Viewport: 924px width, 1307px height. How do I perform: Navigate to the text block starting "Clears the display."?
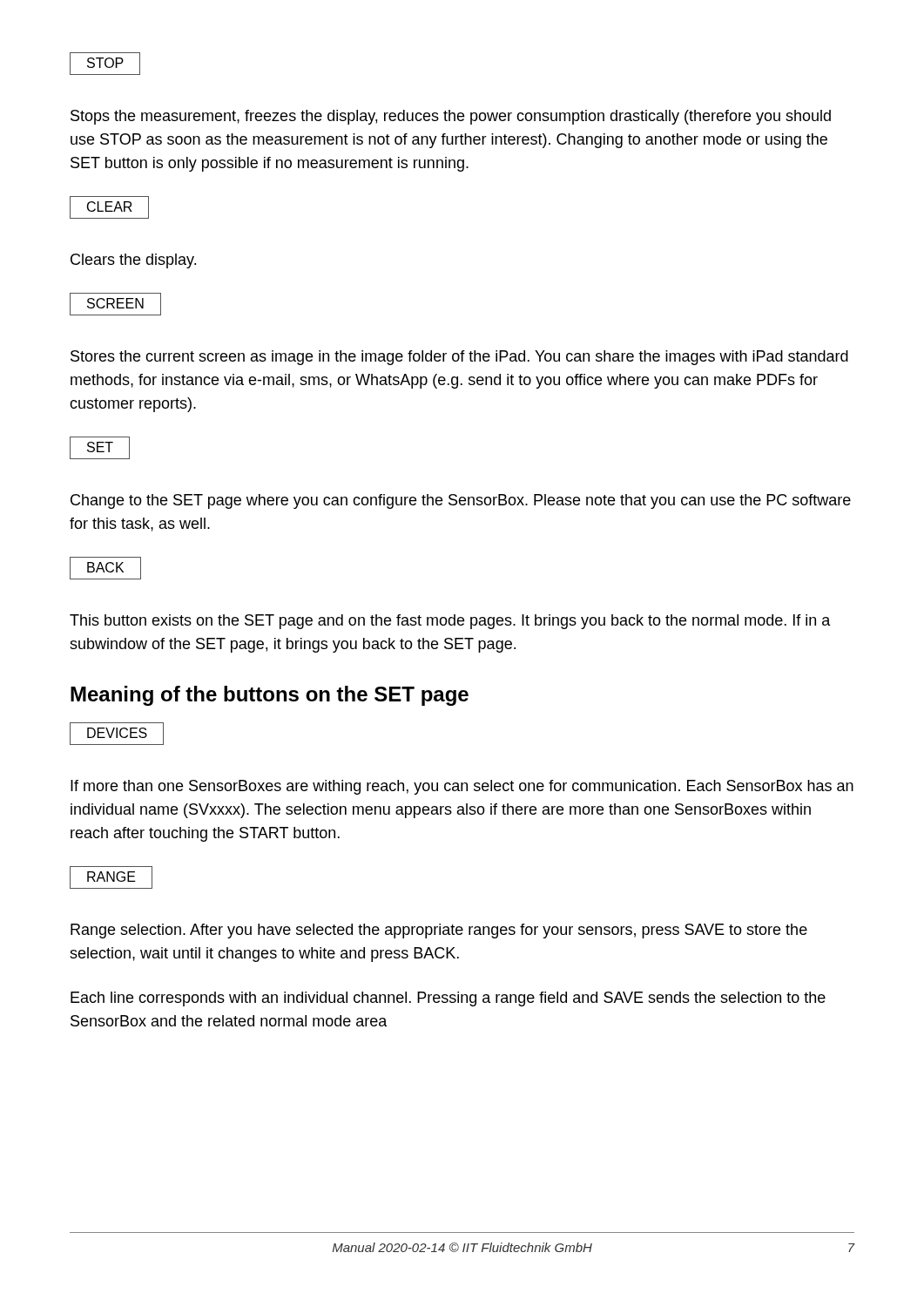[133, 261]
